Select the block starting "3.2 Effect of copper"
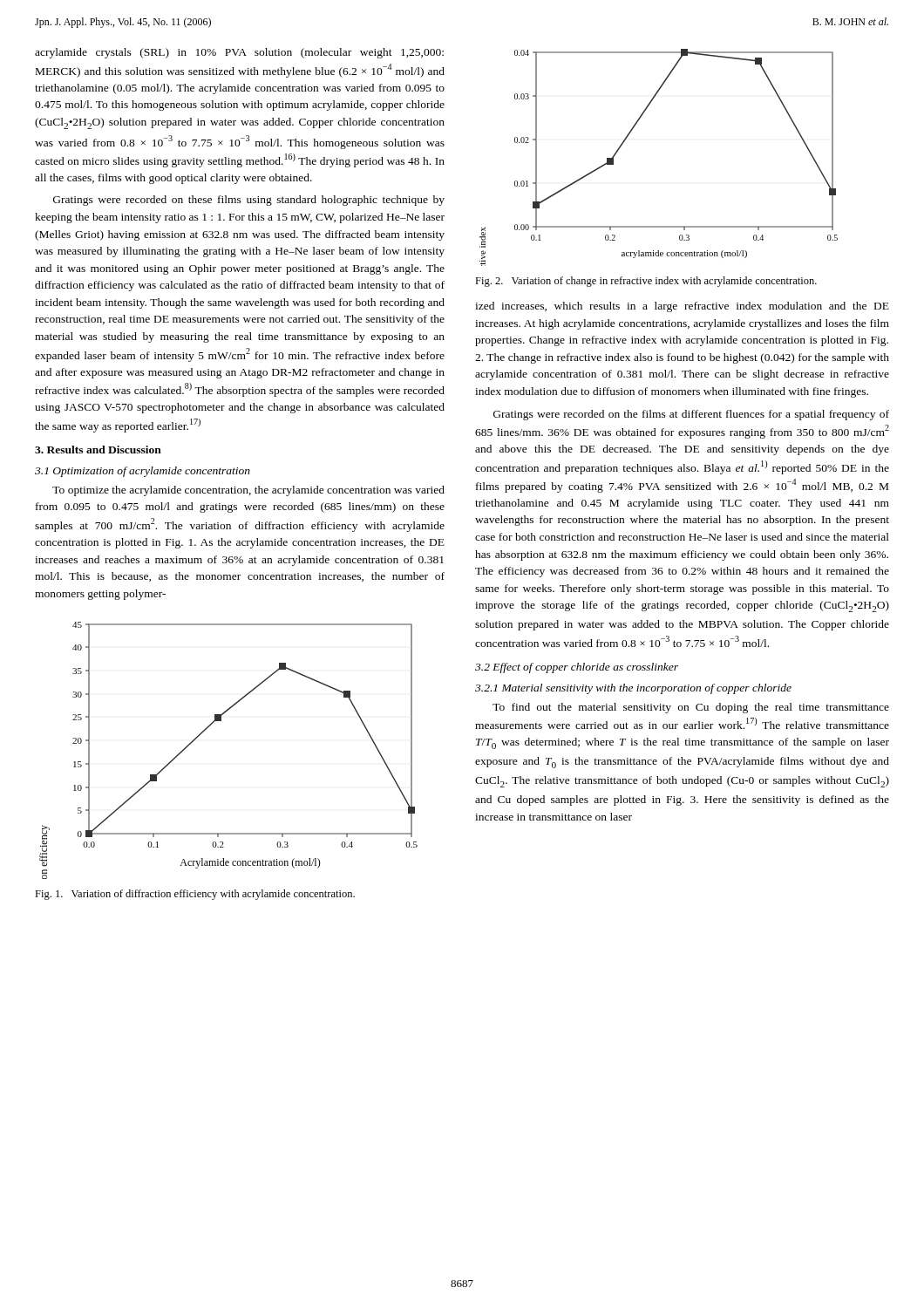The image size is (924, 1308). point(577,666)
